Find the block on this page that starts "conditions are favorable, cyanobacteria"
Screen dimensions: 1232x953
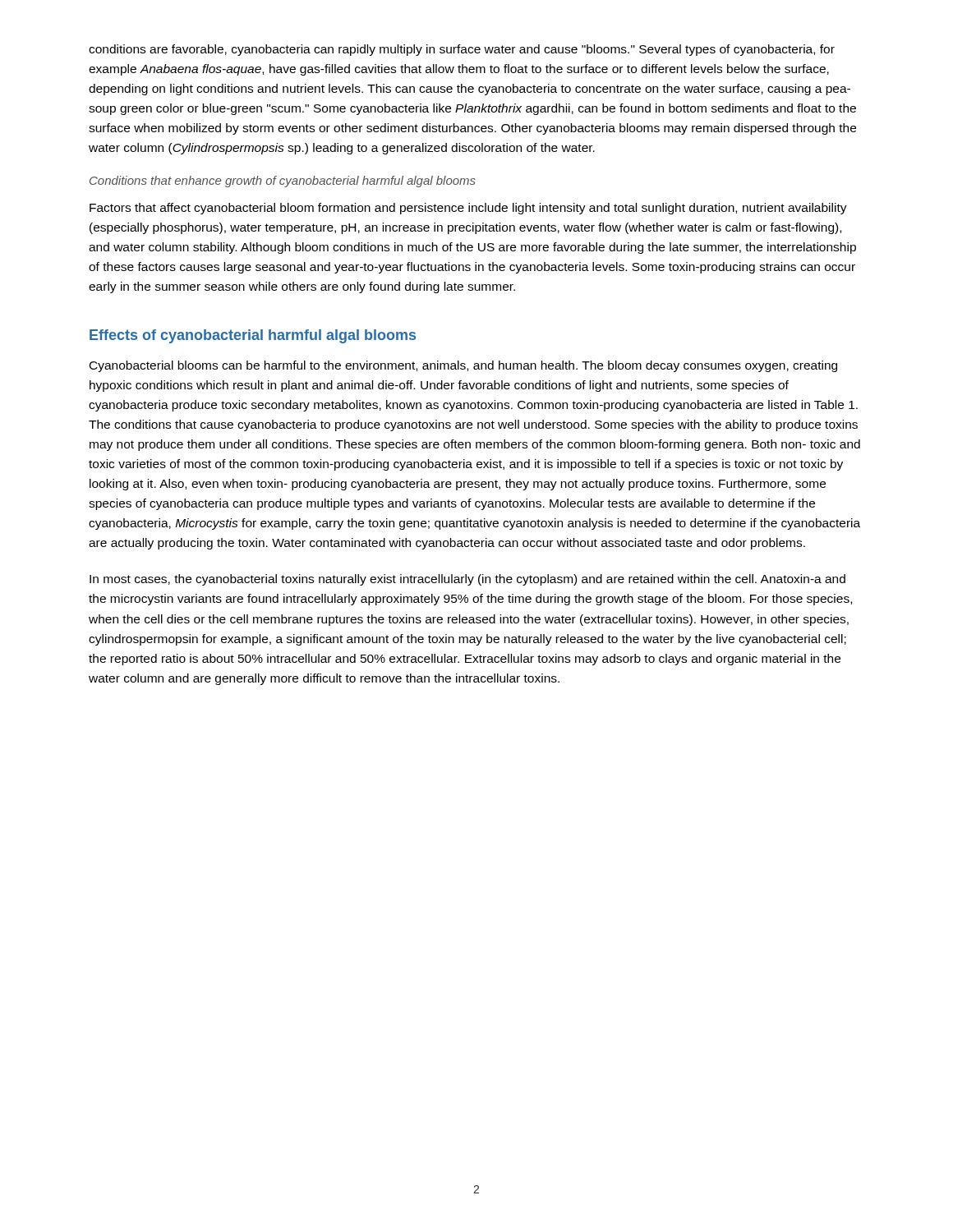(473, 98)
